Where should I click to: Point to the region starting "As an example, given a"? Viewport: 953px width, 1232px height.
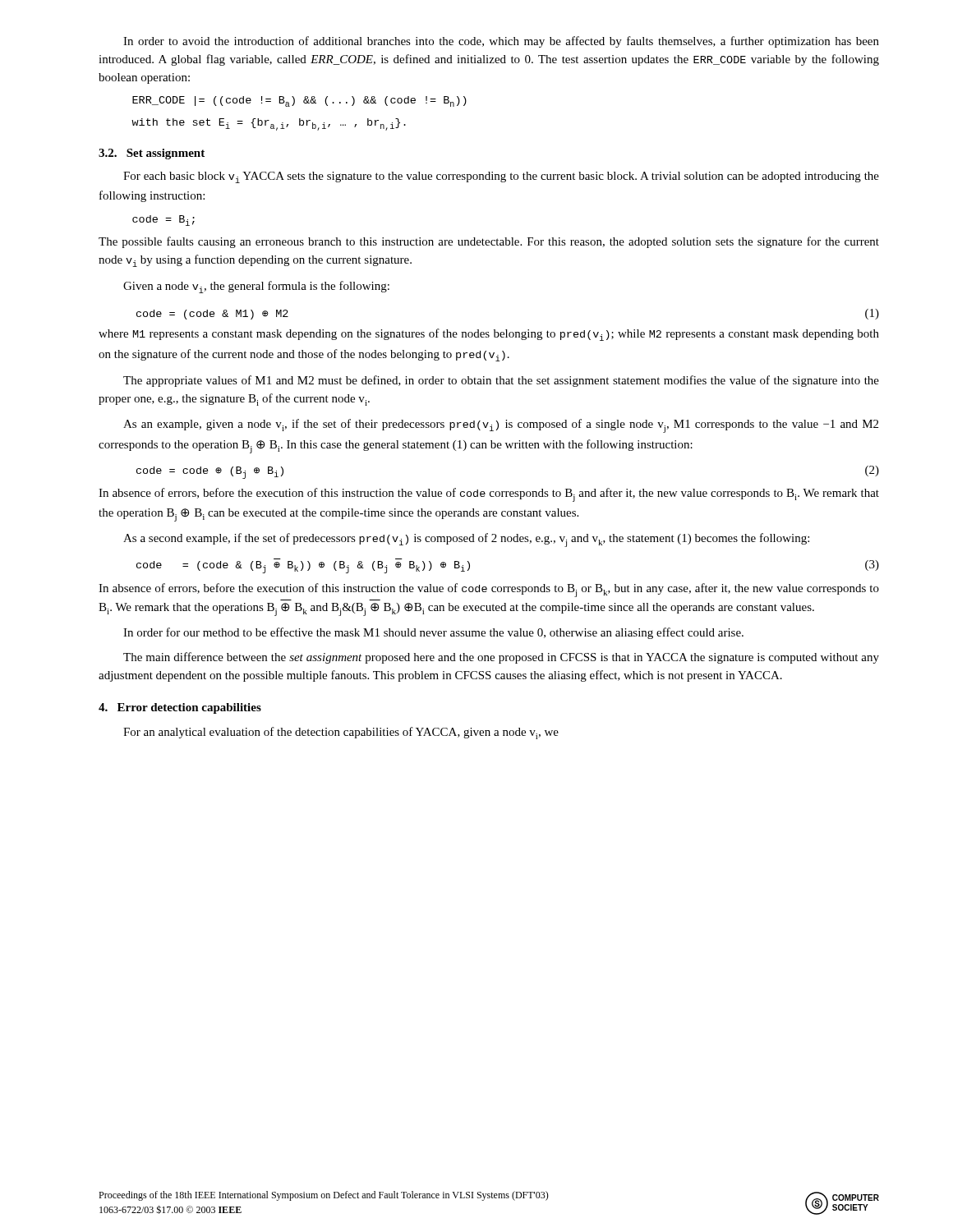click(x=489, y=435)
